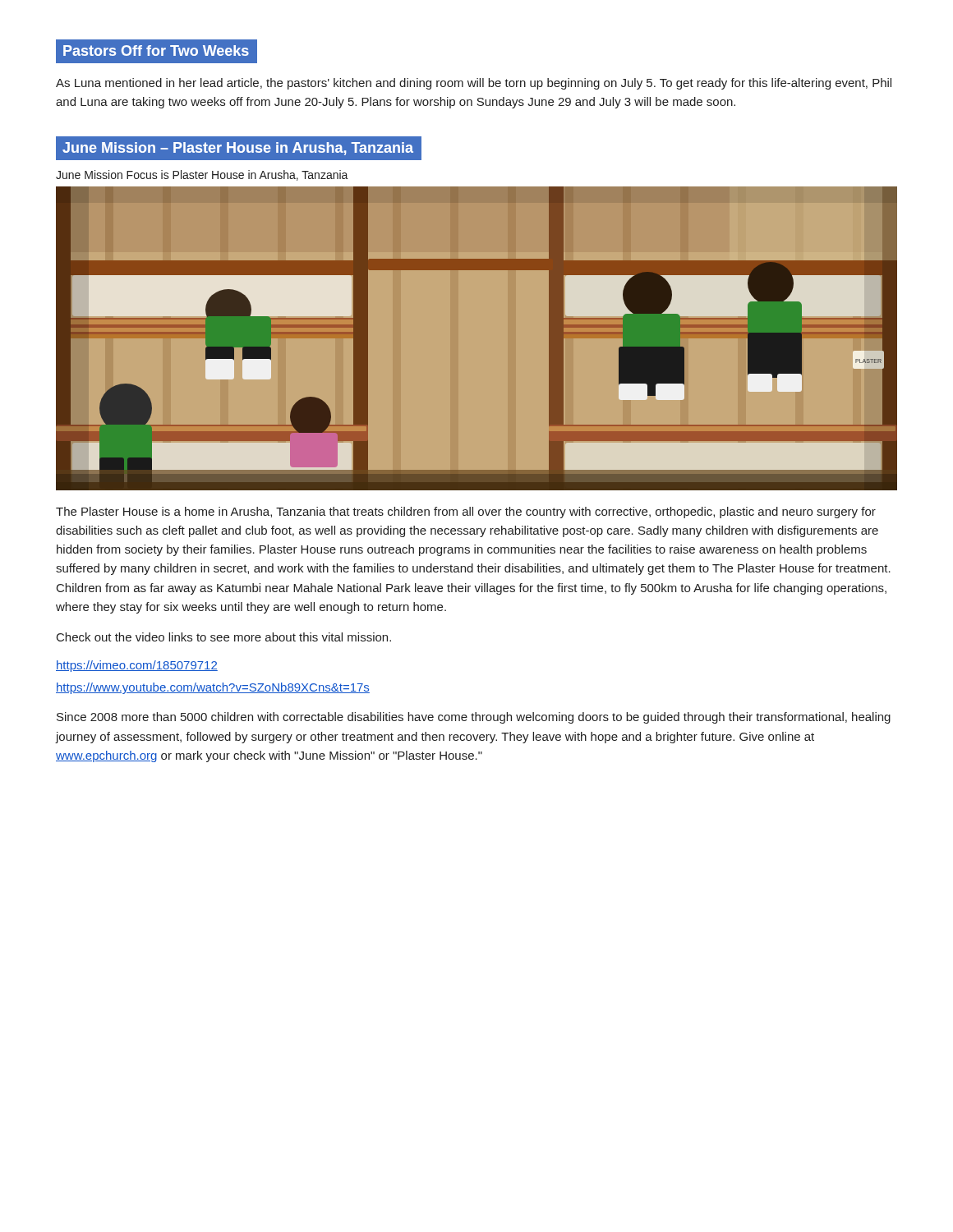Screen dimensions: 1232x953
Task: Click on the caption that says "June Mission Focus is Plaster"
Action: pyautogui.click(x=202, y=175)
